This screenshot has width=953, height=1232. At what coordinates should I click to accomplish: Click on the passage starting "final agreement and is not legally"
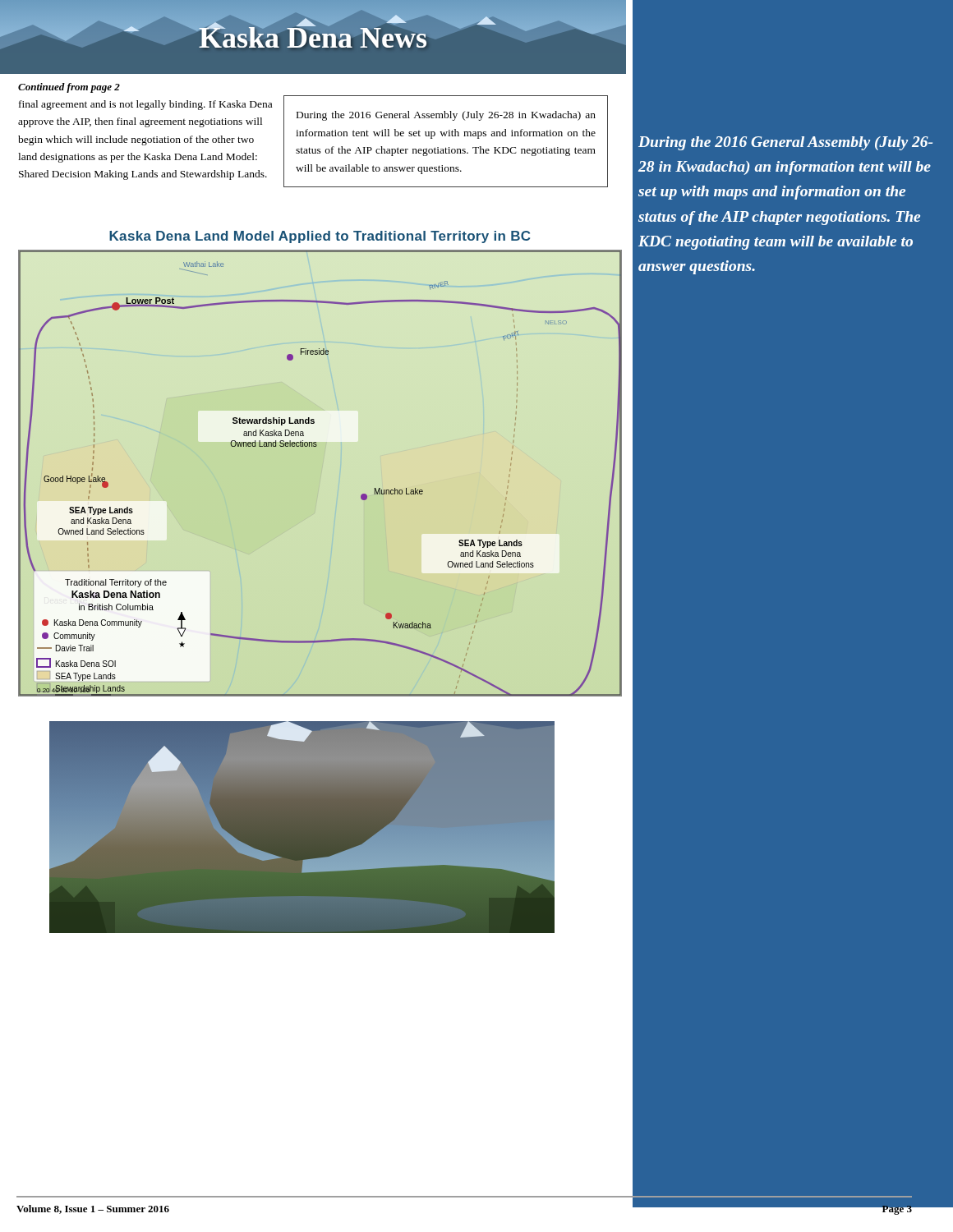click(x=145, y=139)
